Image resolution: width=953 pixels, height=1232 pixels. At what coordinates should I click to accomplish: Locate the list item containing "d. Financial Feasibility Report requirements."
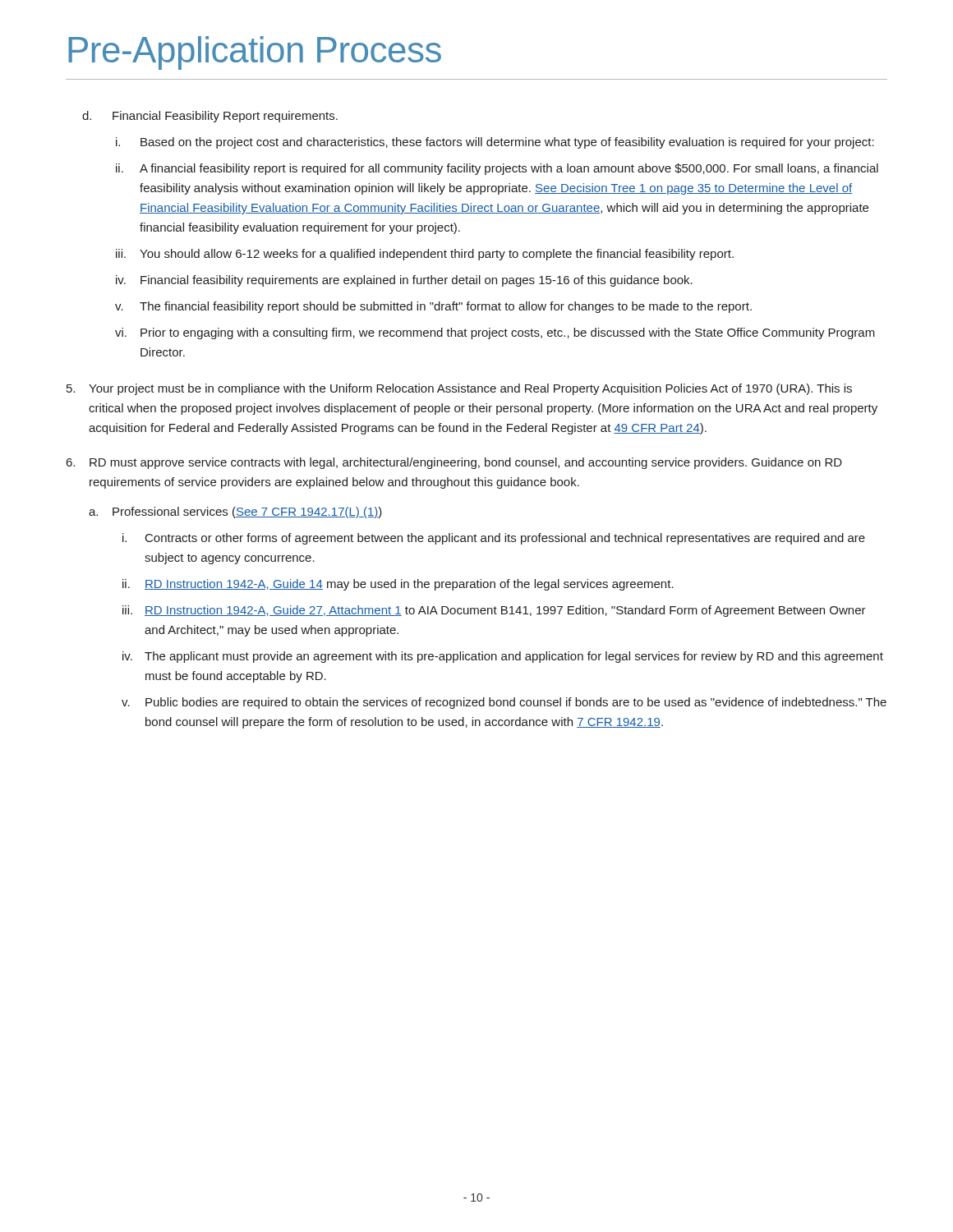point(210,117)
